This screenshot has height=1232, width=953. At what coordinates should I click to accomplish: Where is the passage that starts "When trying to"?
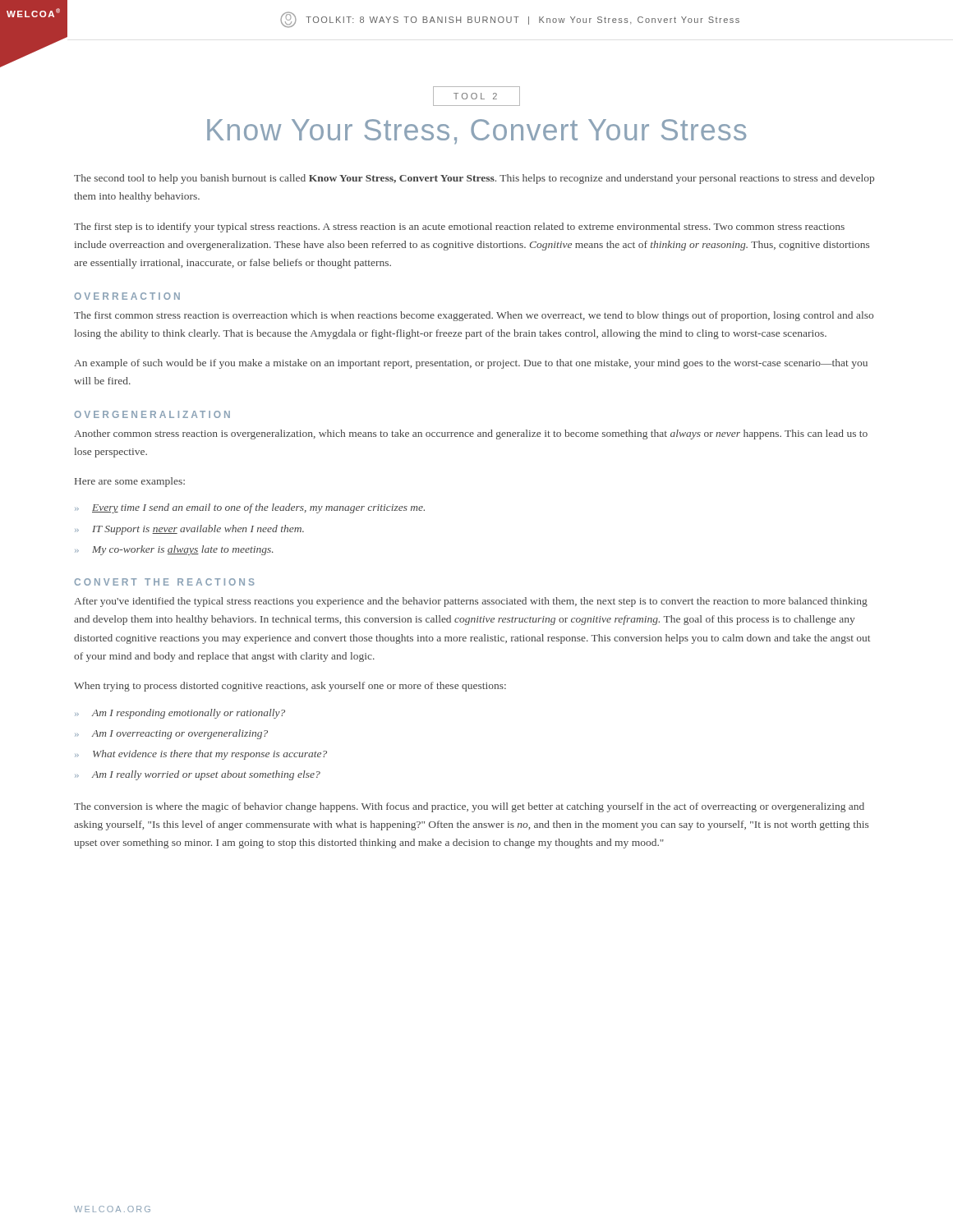coord(290,686)
